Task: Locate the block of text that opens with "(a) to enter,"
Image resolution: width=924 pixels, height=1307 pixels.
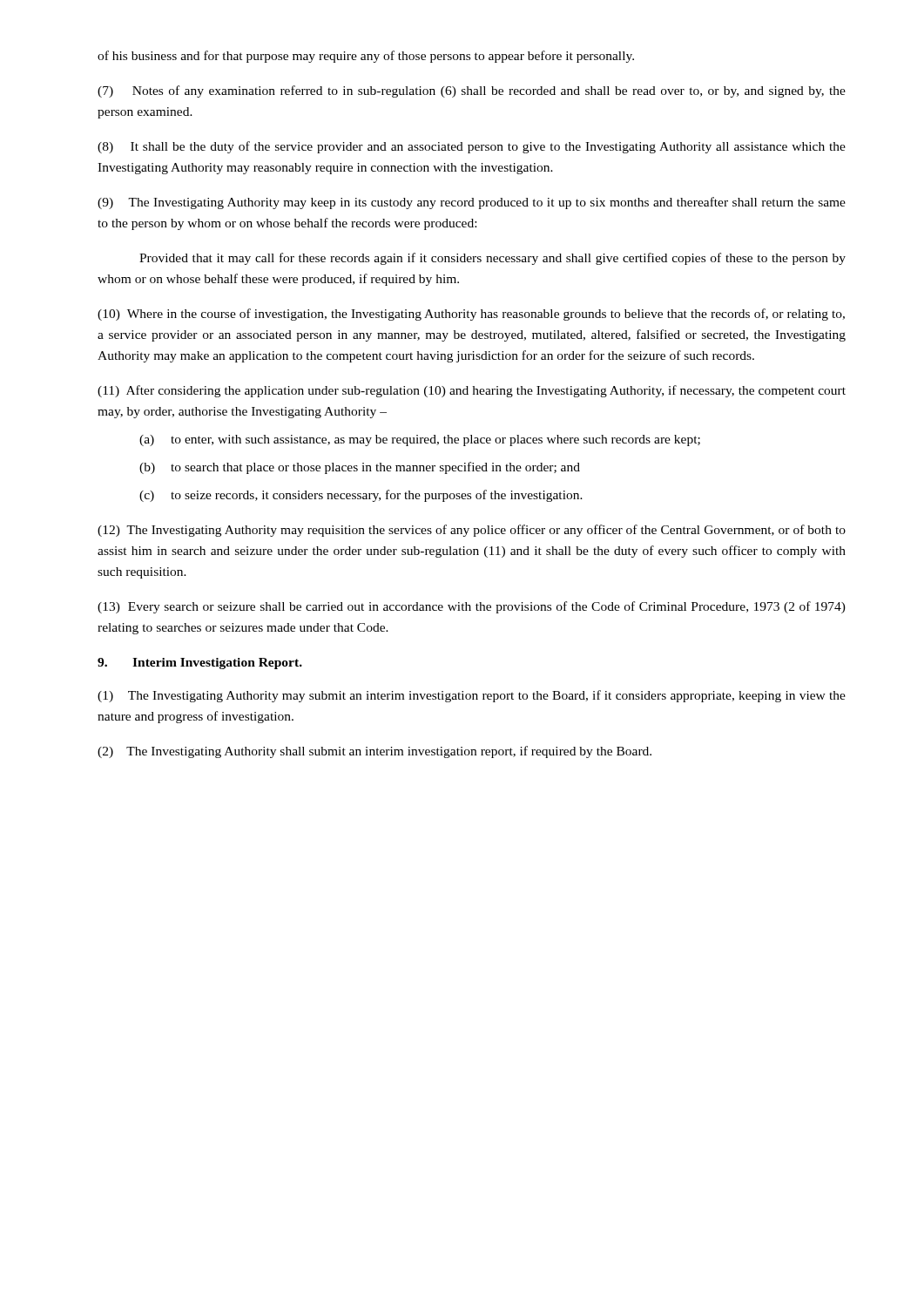Action: [472, 439]
